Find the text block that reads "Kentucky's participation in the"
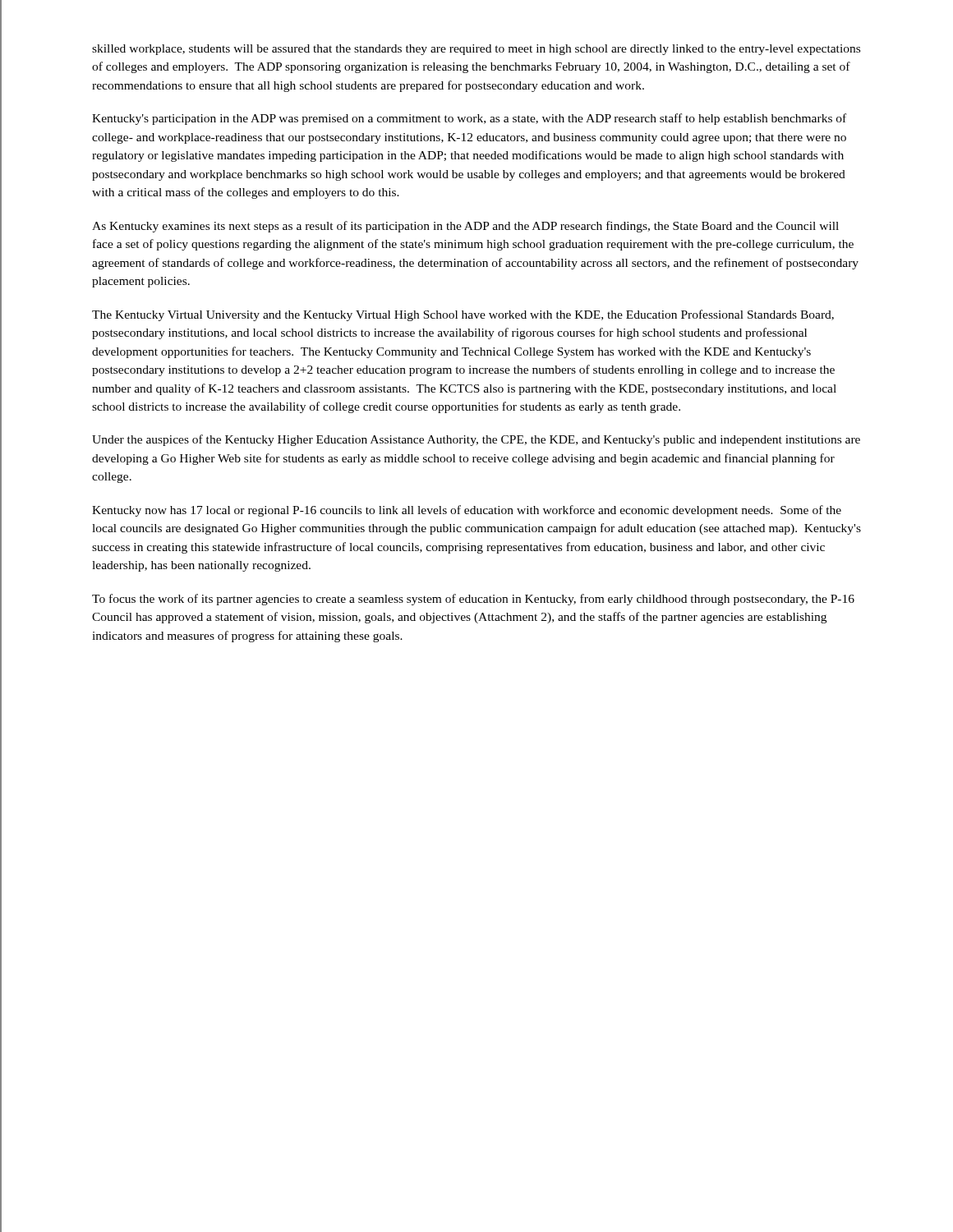This screenshot has height=1232, width=953. [469, 155]
